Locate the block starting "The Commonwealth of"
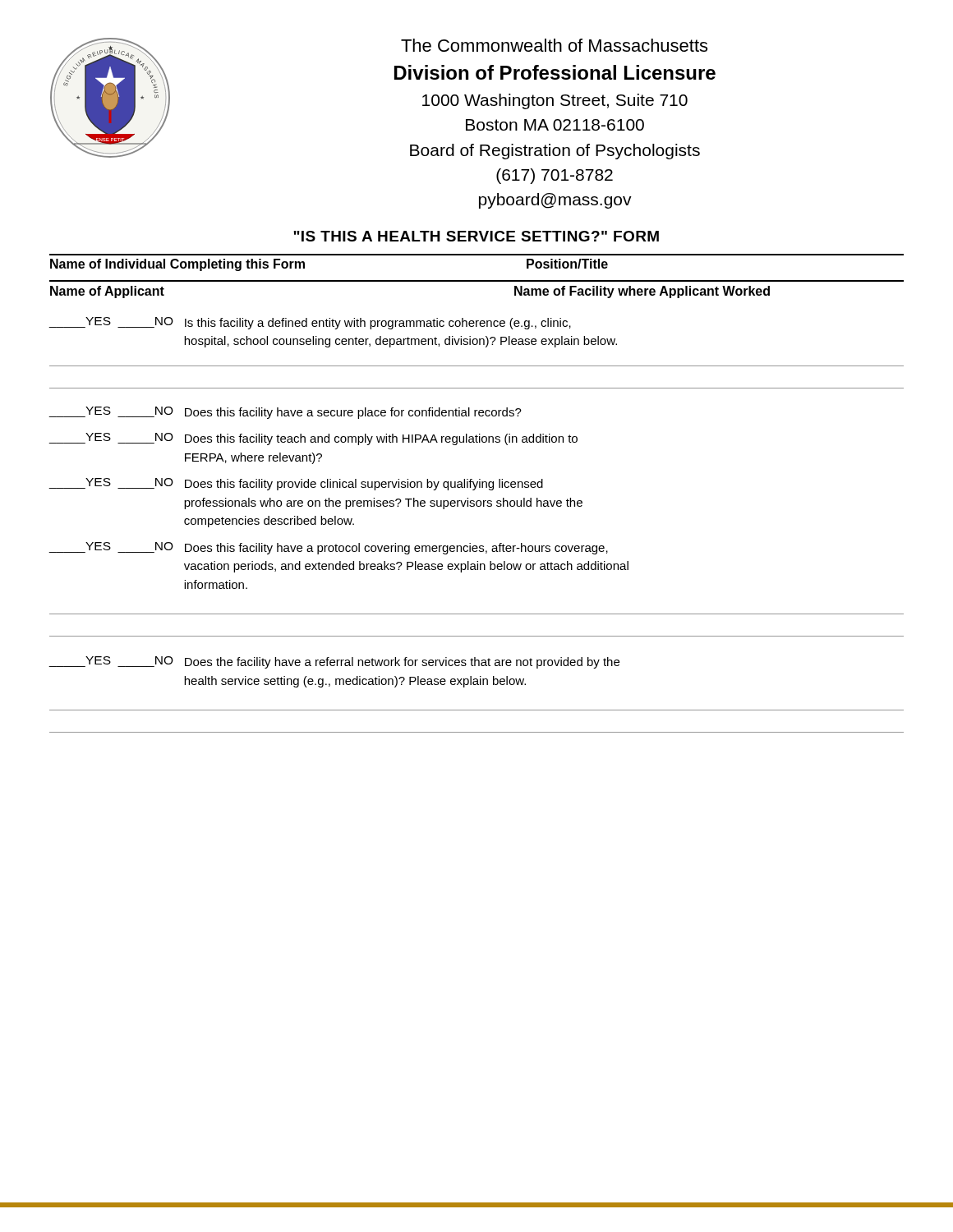Screen dimensions: 1232x953 [555, 123]
